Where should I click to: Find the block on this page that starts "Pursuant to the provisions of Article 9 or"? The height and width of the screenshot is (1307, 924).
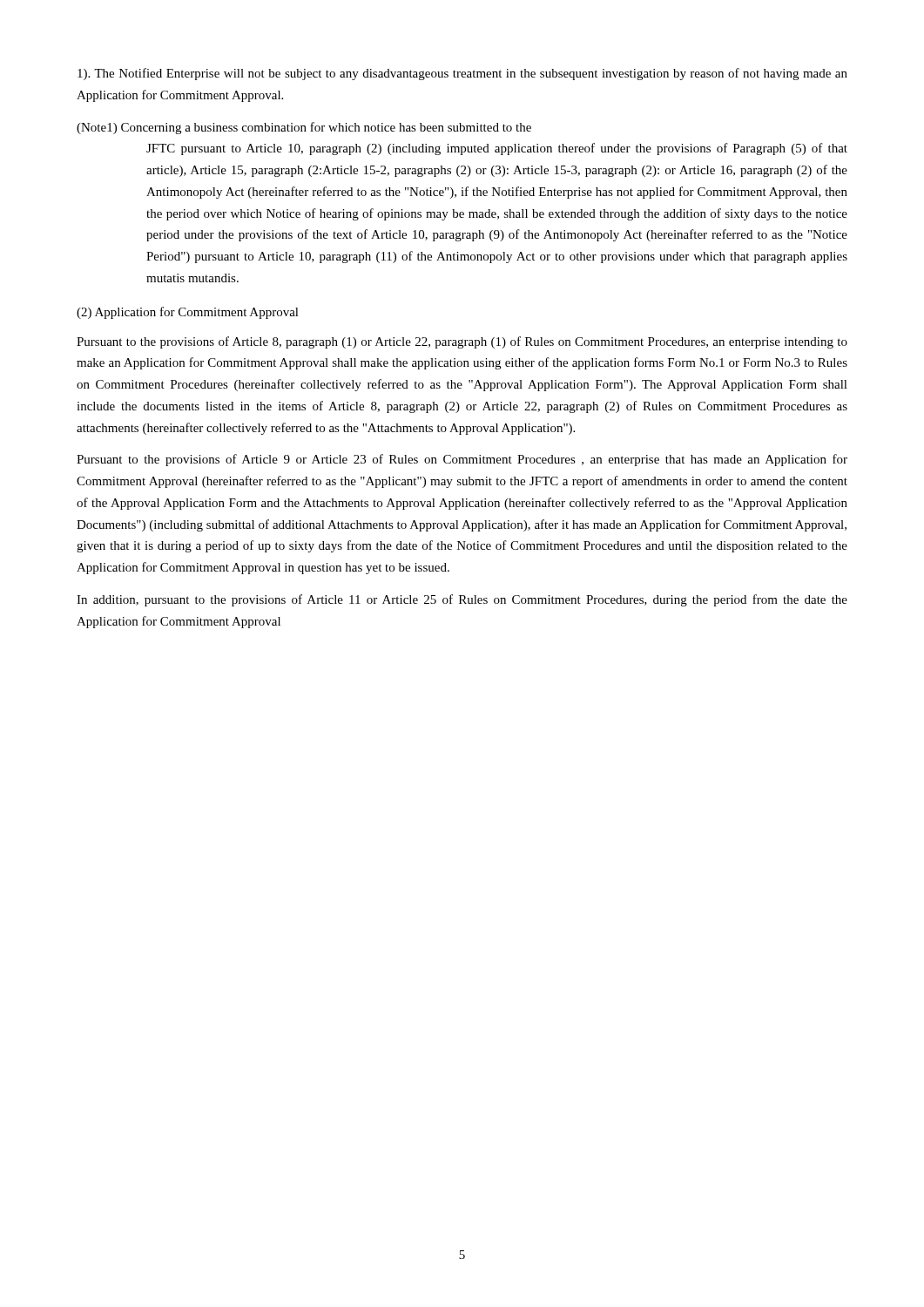[462, 513]
